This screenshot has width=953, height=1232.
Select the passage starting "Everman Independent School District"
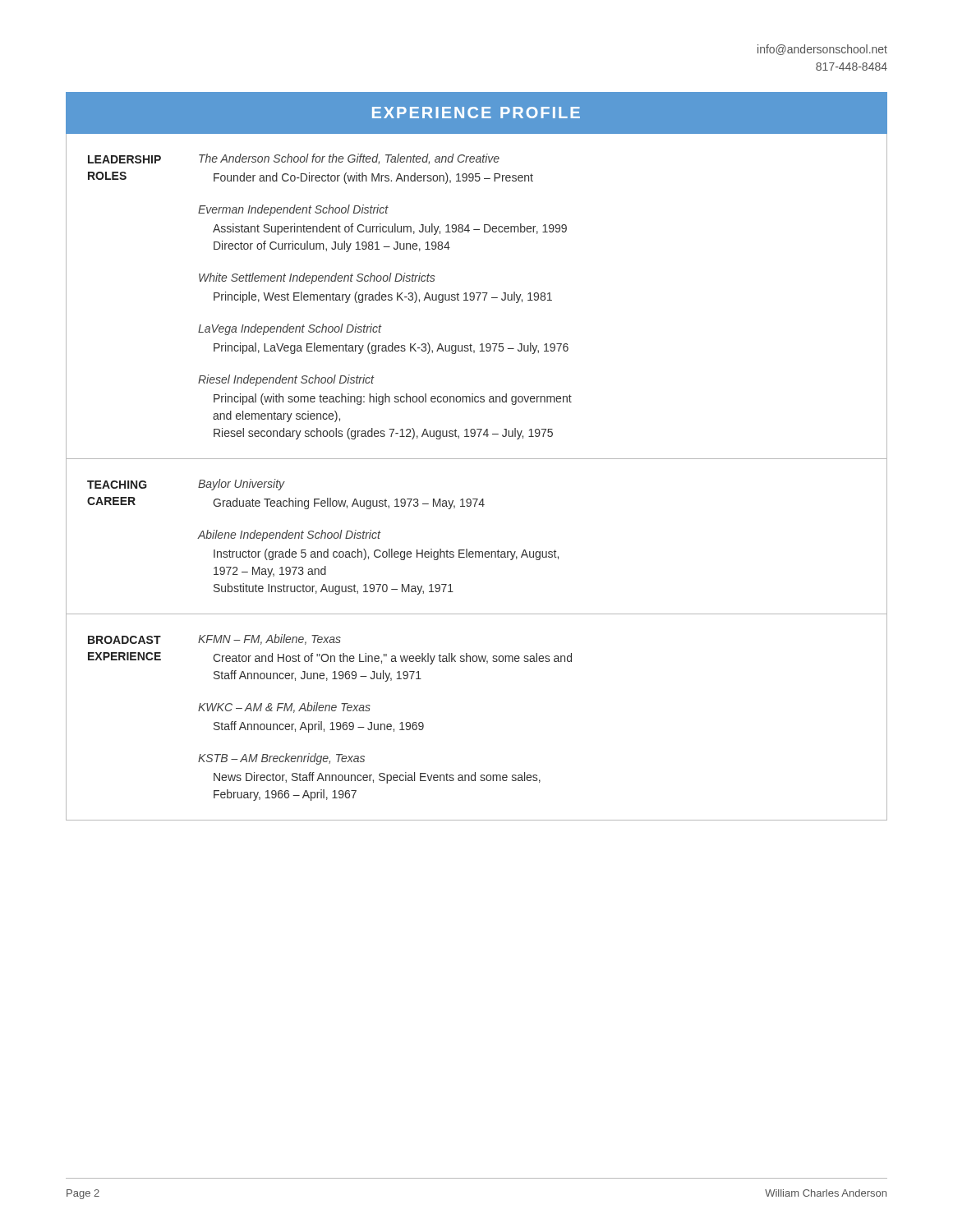(532, 228)
